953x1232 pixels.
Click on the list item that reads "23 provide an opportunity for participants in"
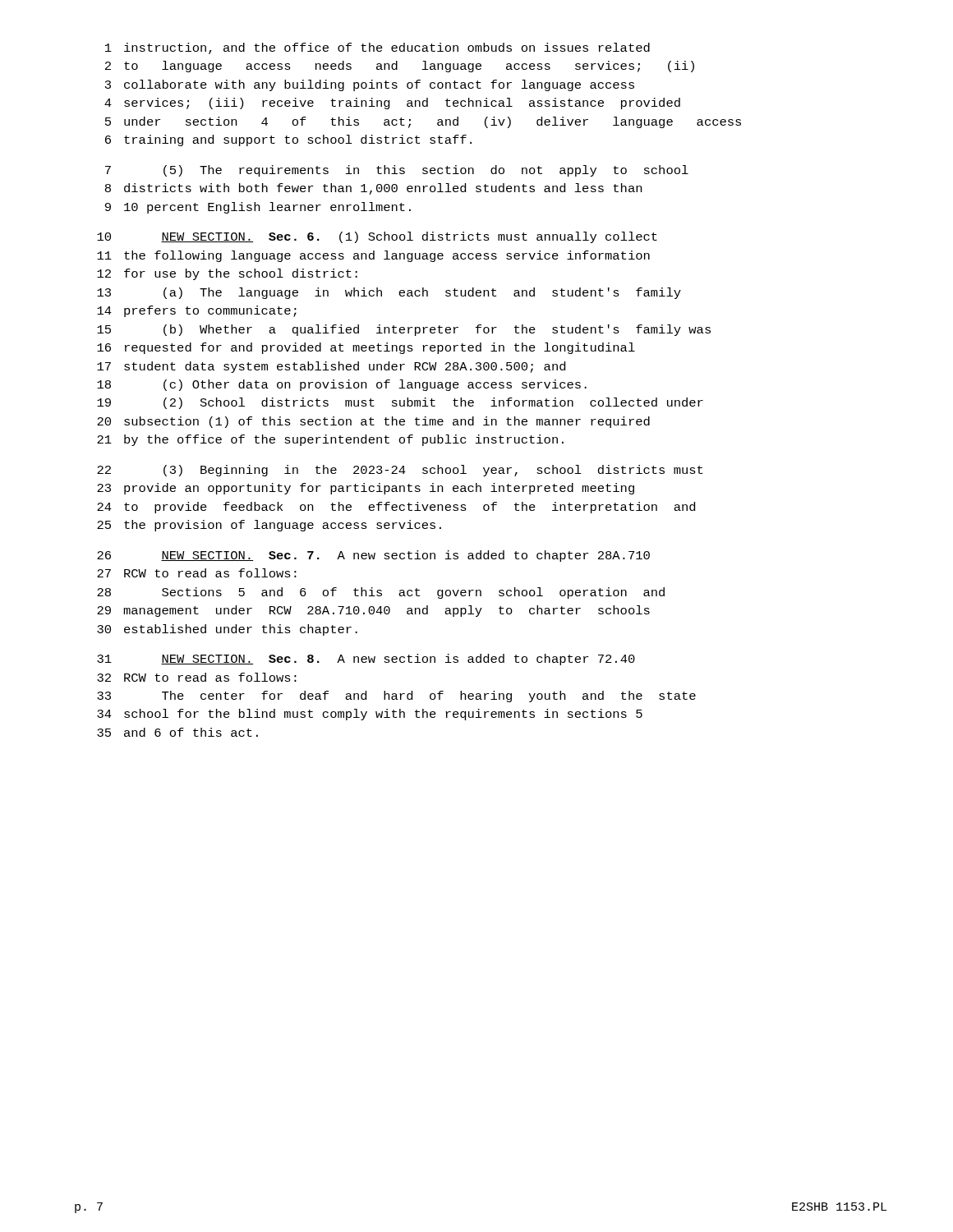481,489
